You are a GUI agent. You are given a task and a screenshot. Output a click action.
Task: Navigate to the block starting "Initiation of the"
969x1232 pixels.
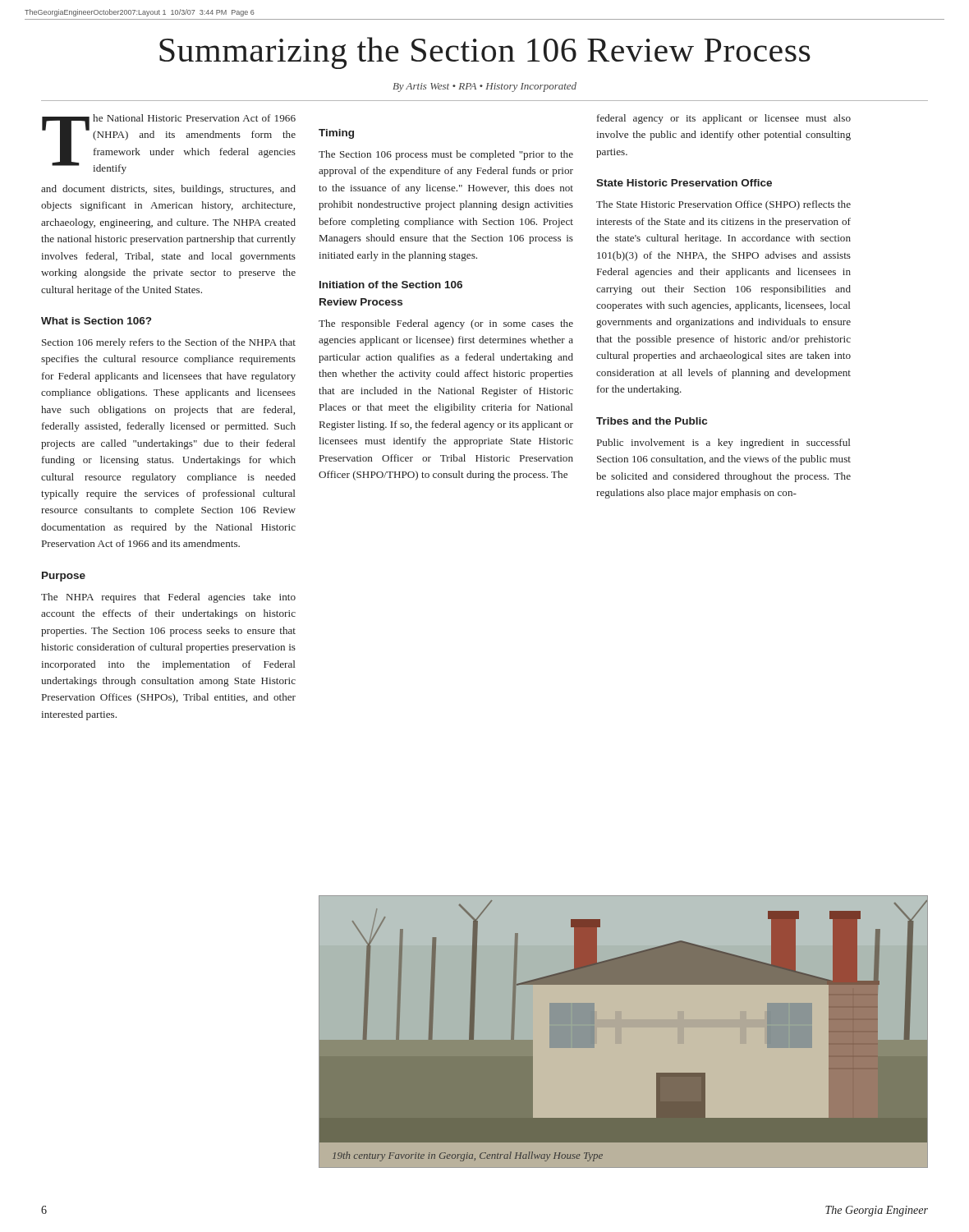click(x=391, y=293)
